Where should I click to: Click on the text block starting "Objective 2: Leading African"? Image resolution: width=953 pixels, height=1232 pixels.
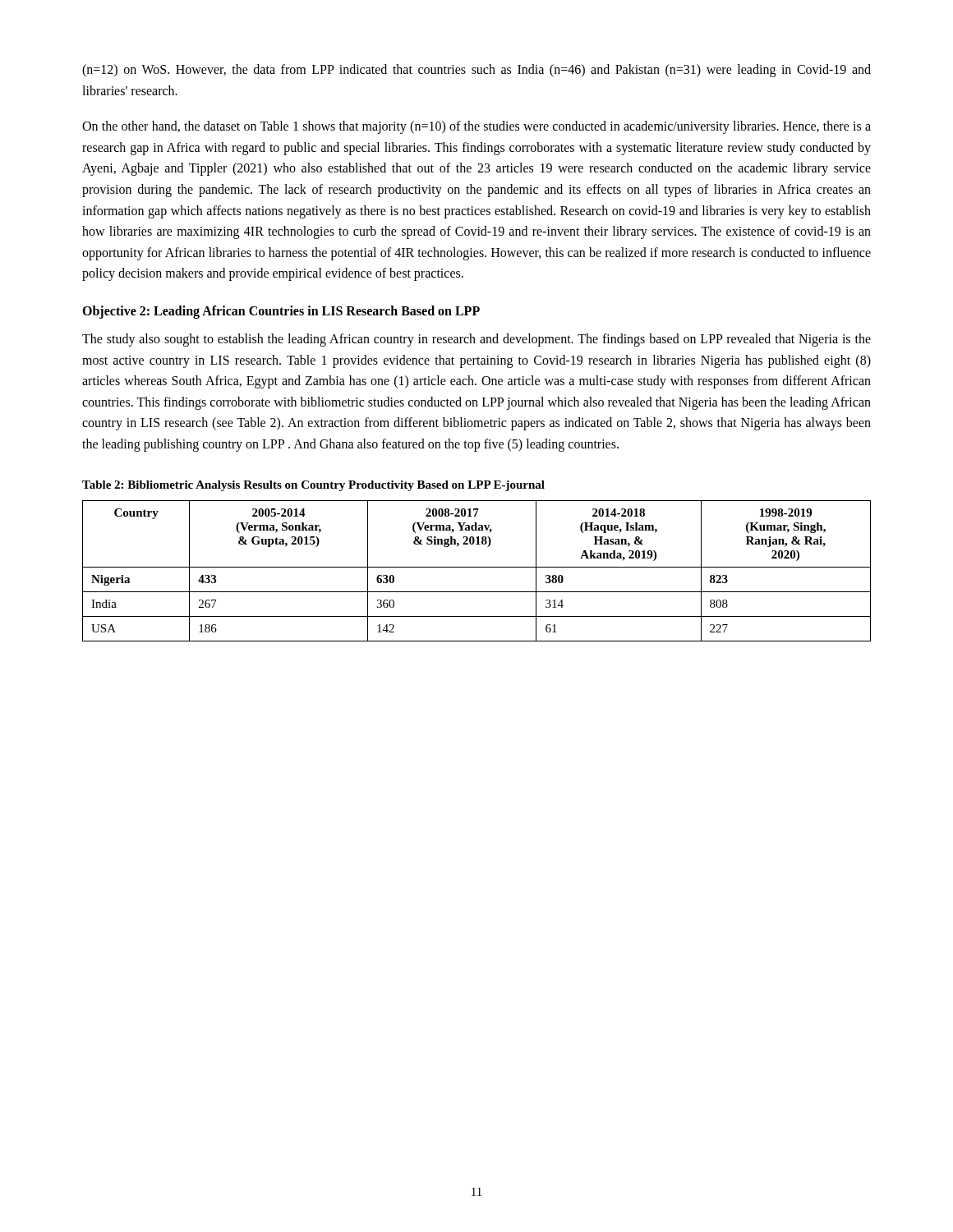[x=281, y=311]
